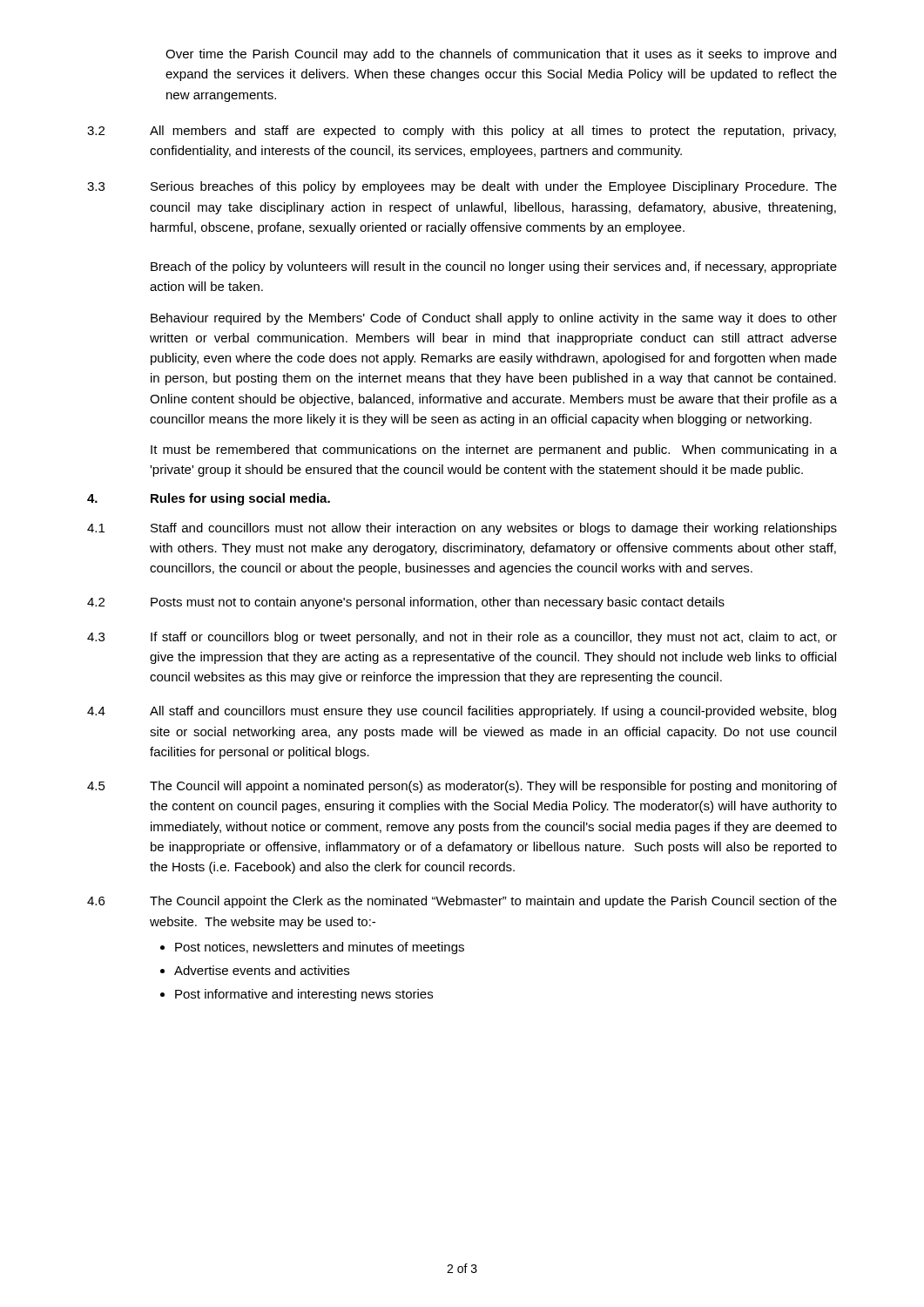Locate the element starting "Breach of the"
Viewport: 924px width, 1307px height.
click(493, 276)
